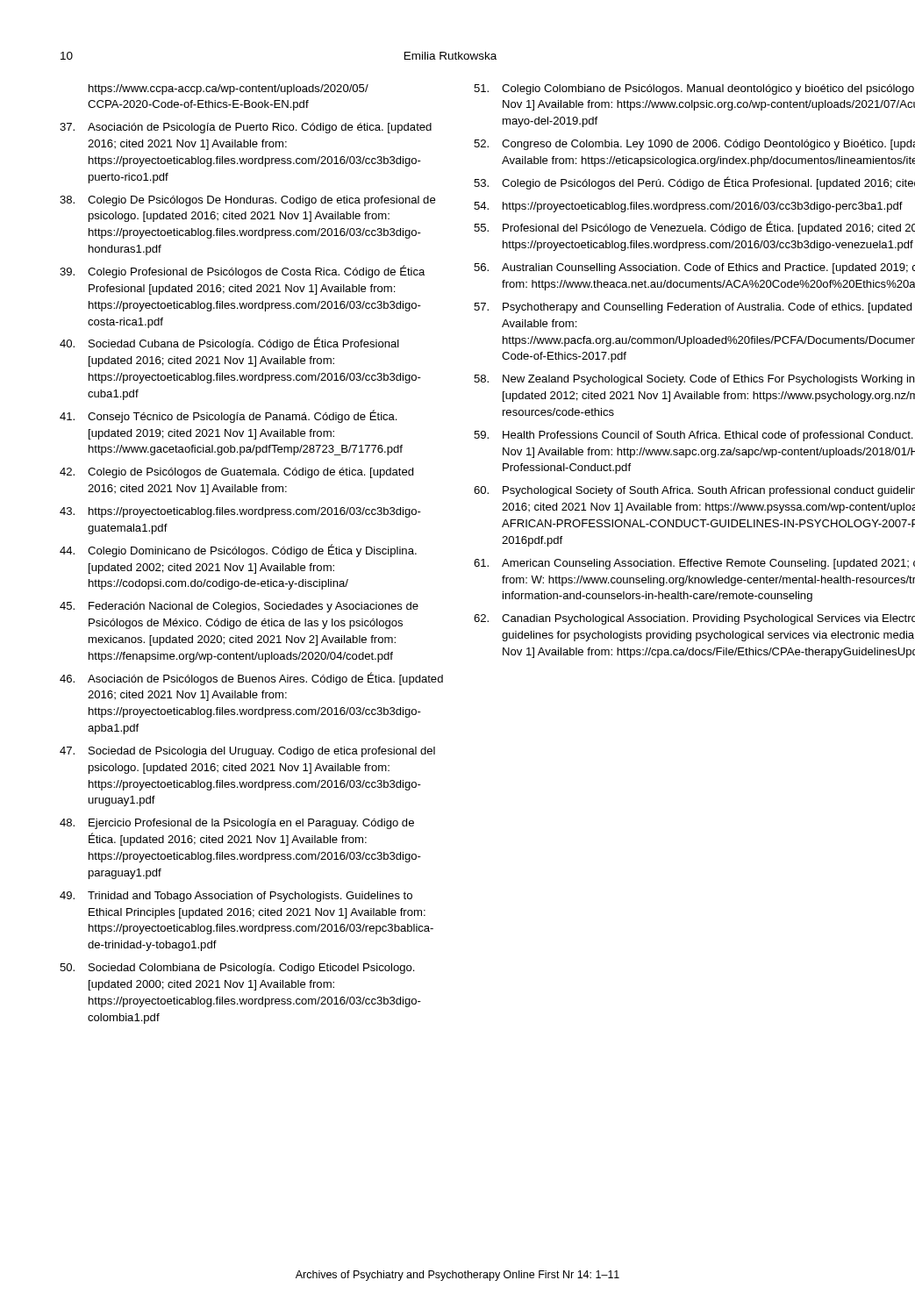Where is the passage that starts "42. Colegio de Psicólogos"?

tap(253, 481)
